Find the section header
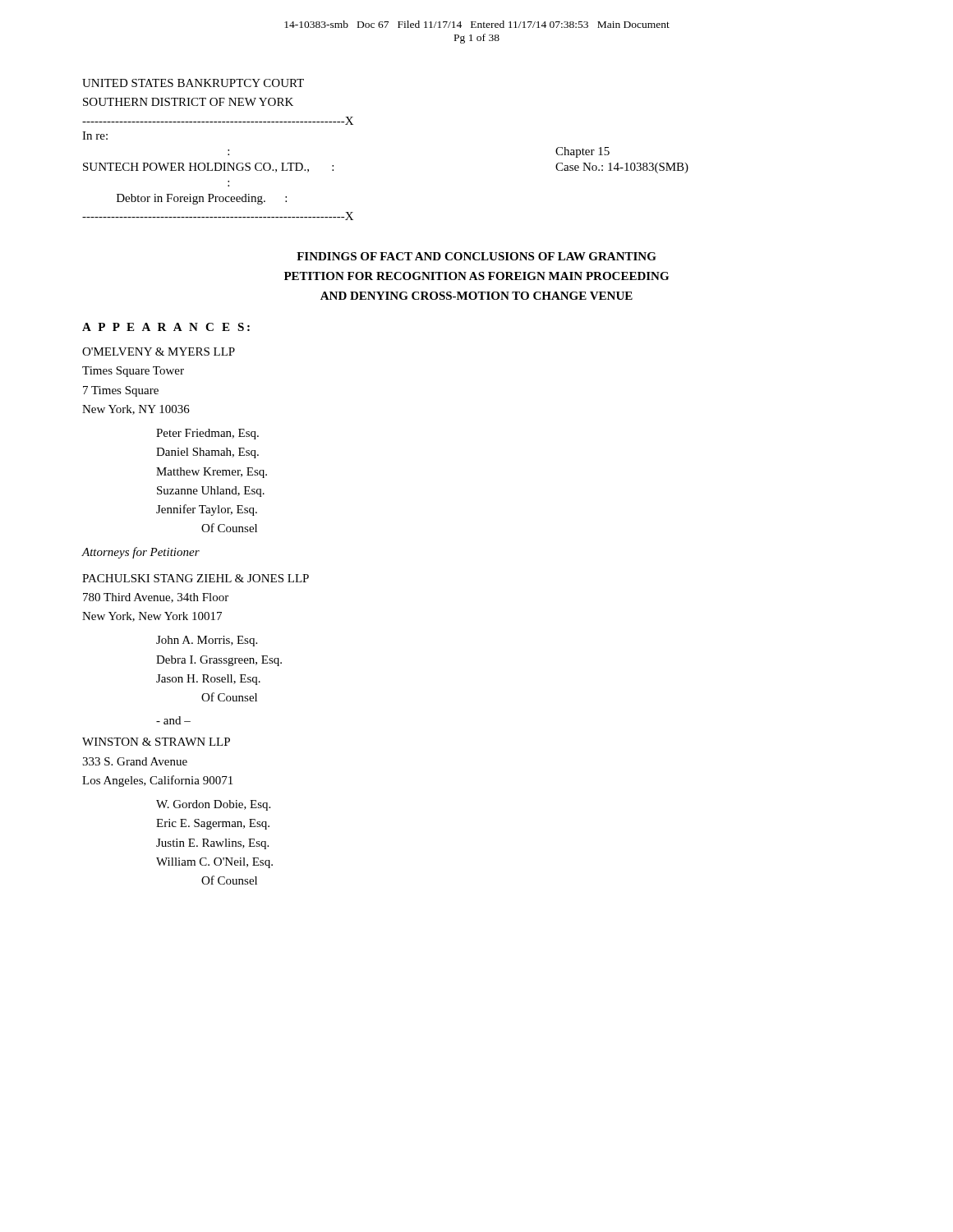Screen dimensions: 1232x953 (x=167, y=327)
